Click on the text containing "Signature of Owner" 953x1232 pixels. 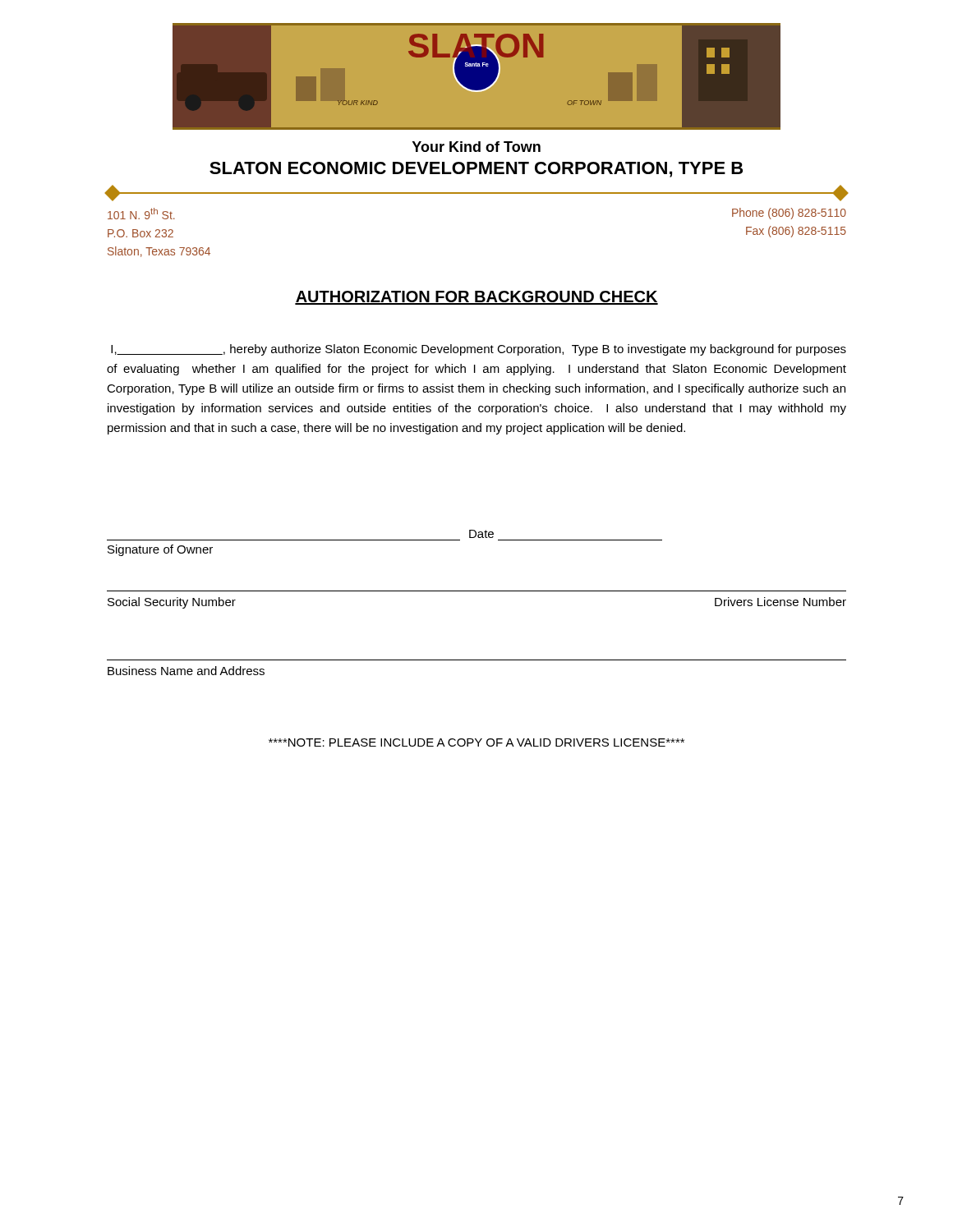click(x=160, y=549)
